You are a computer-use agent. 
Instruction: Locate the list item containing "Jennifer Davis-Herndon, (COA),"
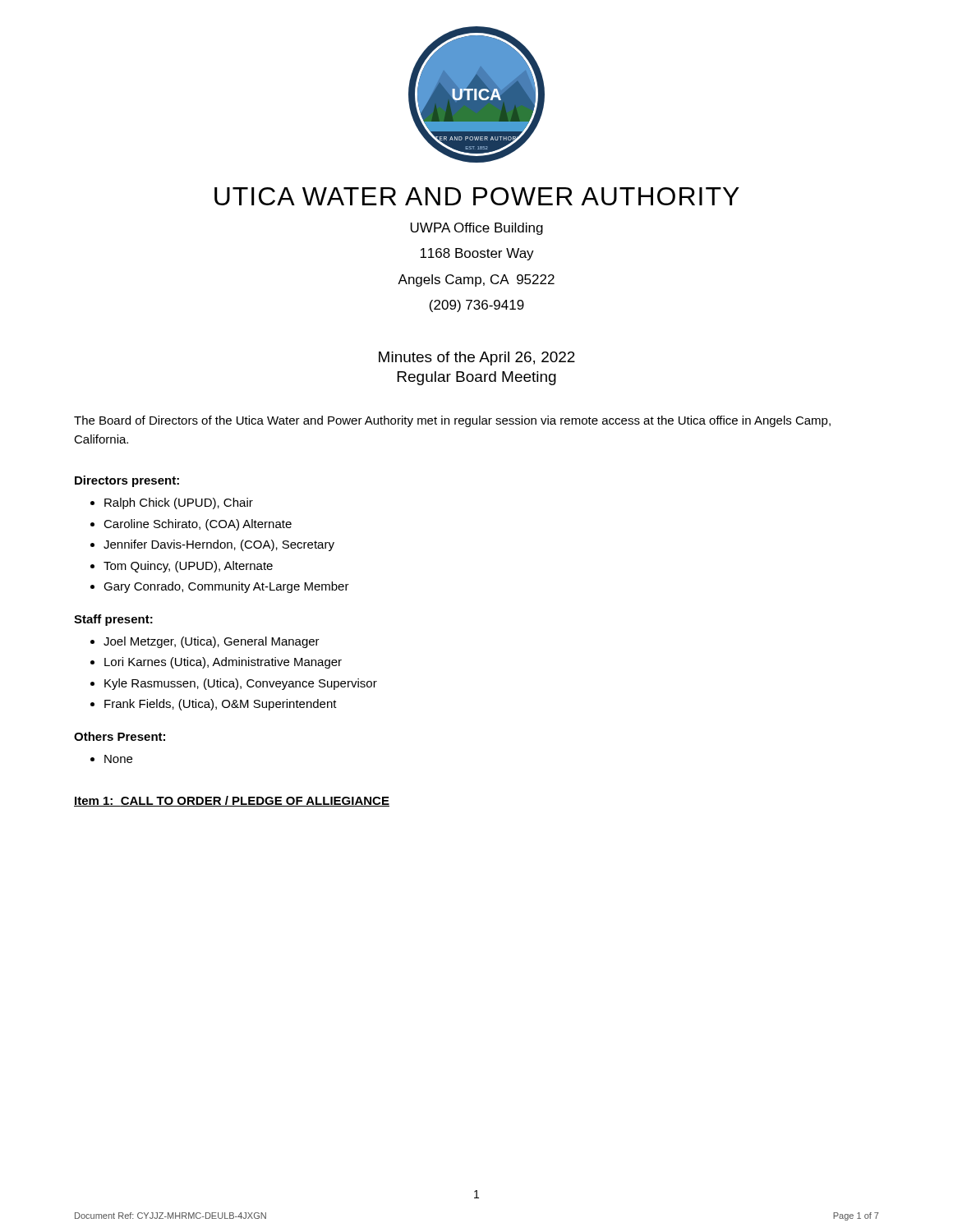tap(219, 545)
